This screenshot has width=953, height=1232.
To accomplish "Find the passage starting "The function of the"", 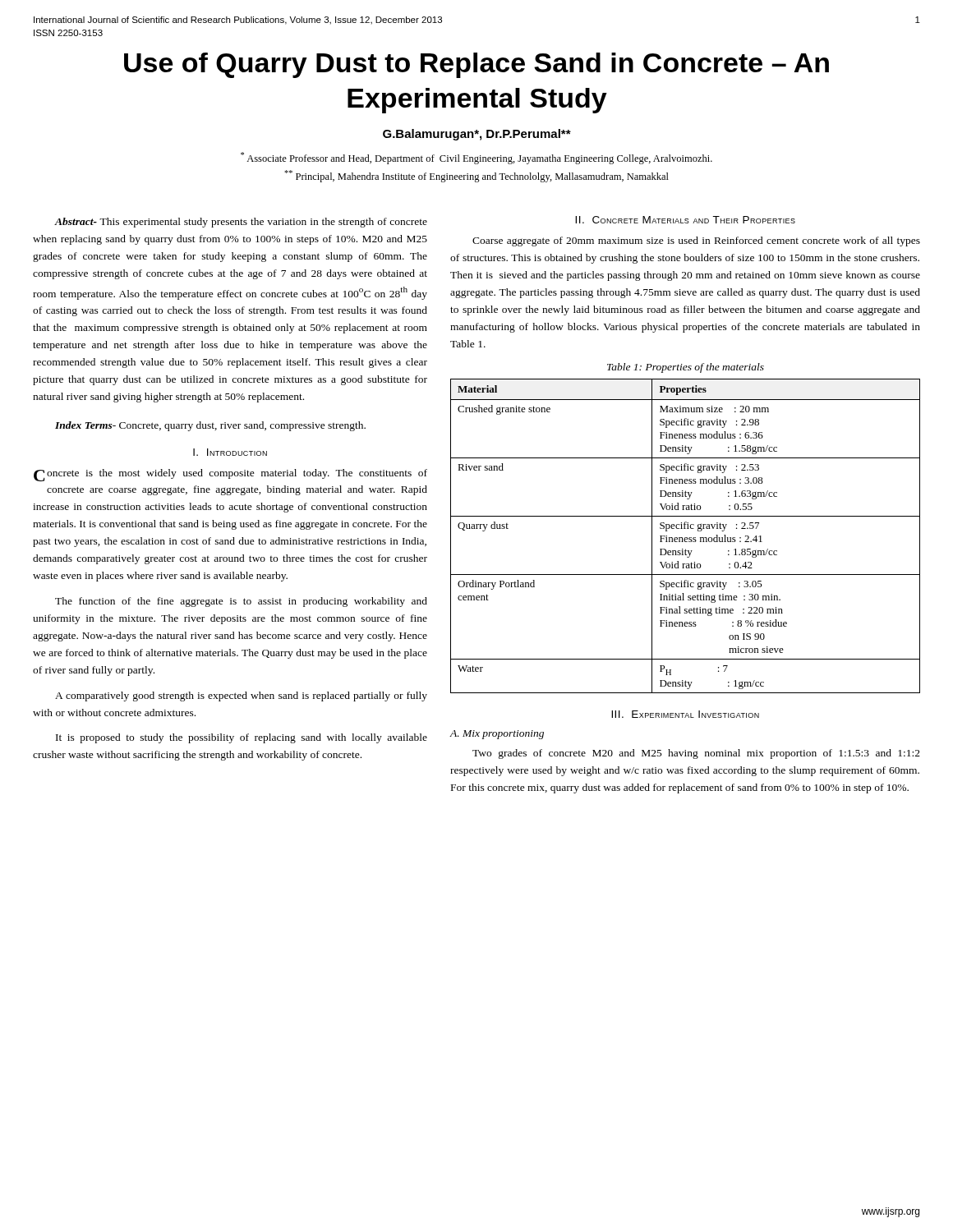I will click(230, 635).
